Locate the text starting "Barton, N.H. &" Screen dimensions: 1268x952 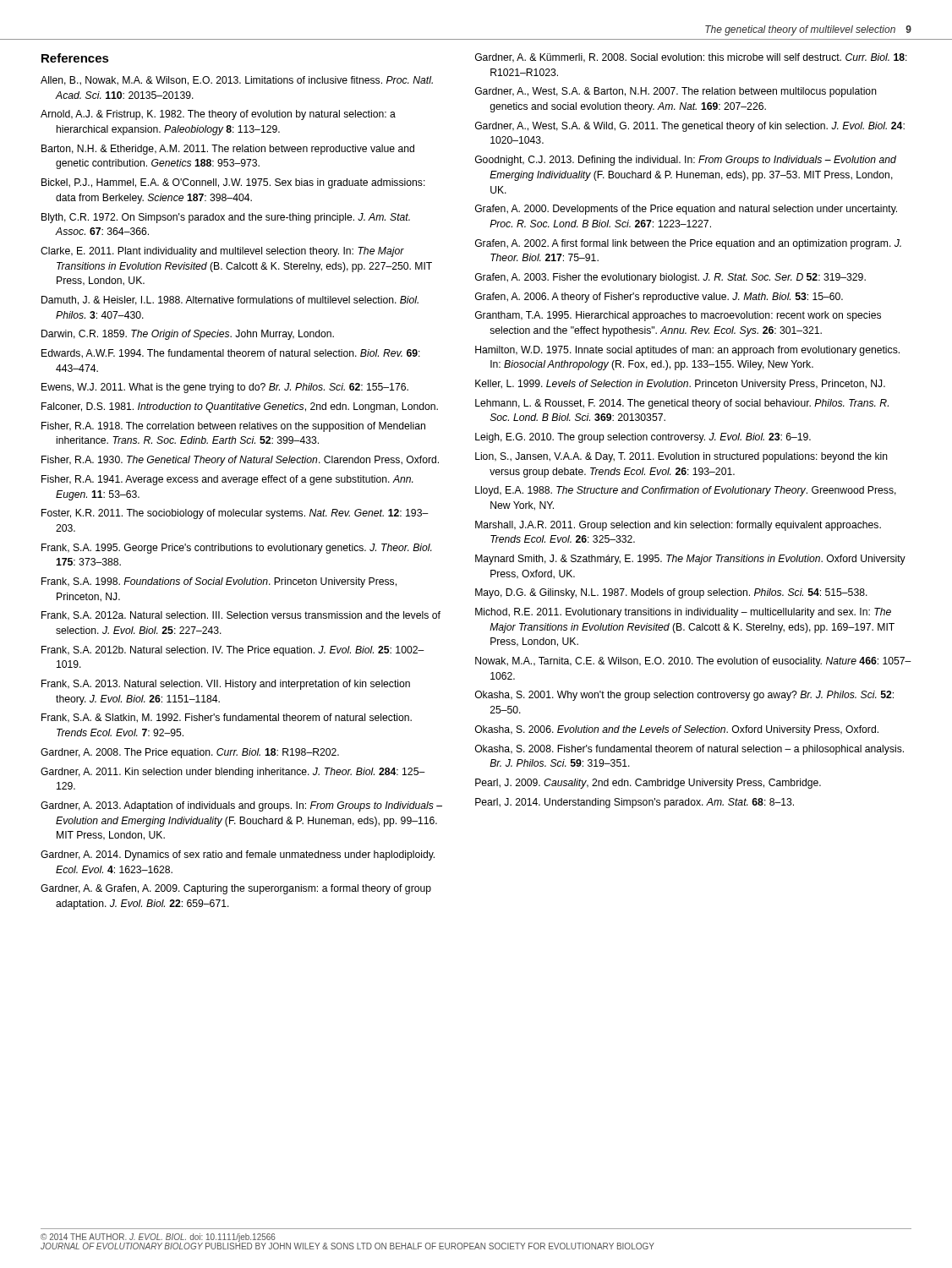click(x=228, y=156)
